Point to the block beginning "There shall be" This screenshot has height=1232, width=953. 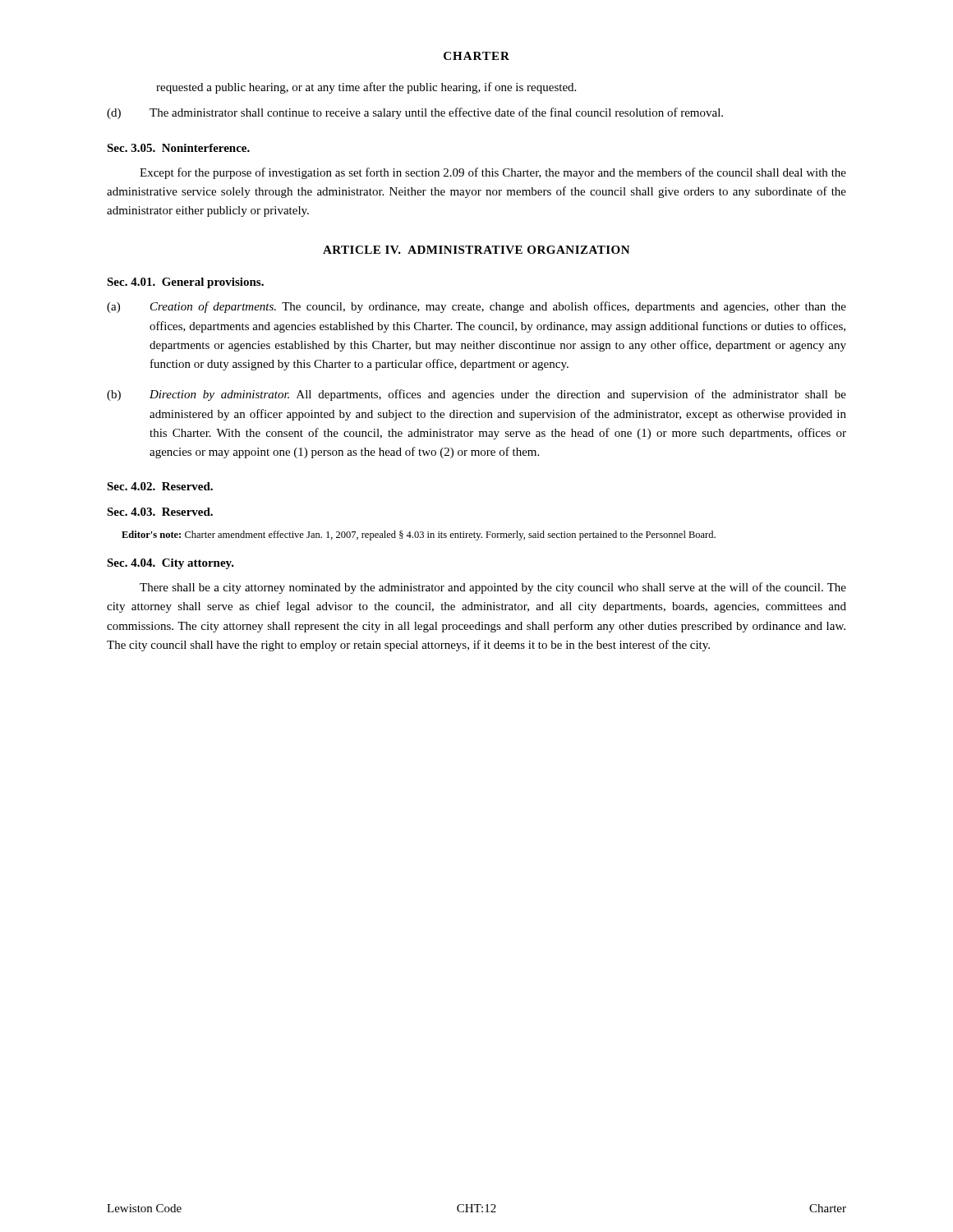pos(476,616)
